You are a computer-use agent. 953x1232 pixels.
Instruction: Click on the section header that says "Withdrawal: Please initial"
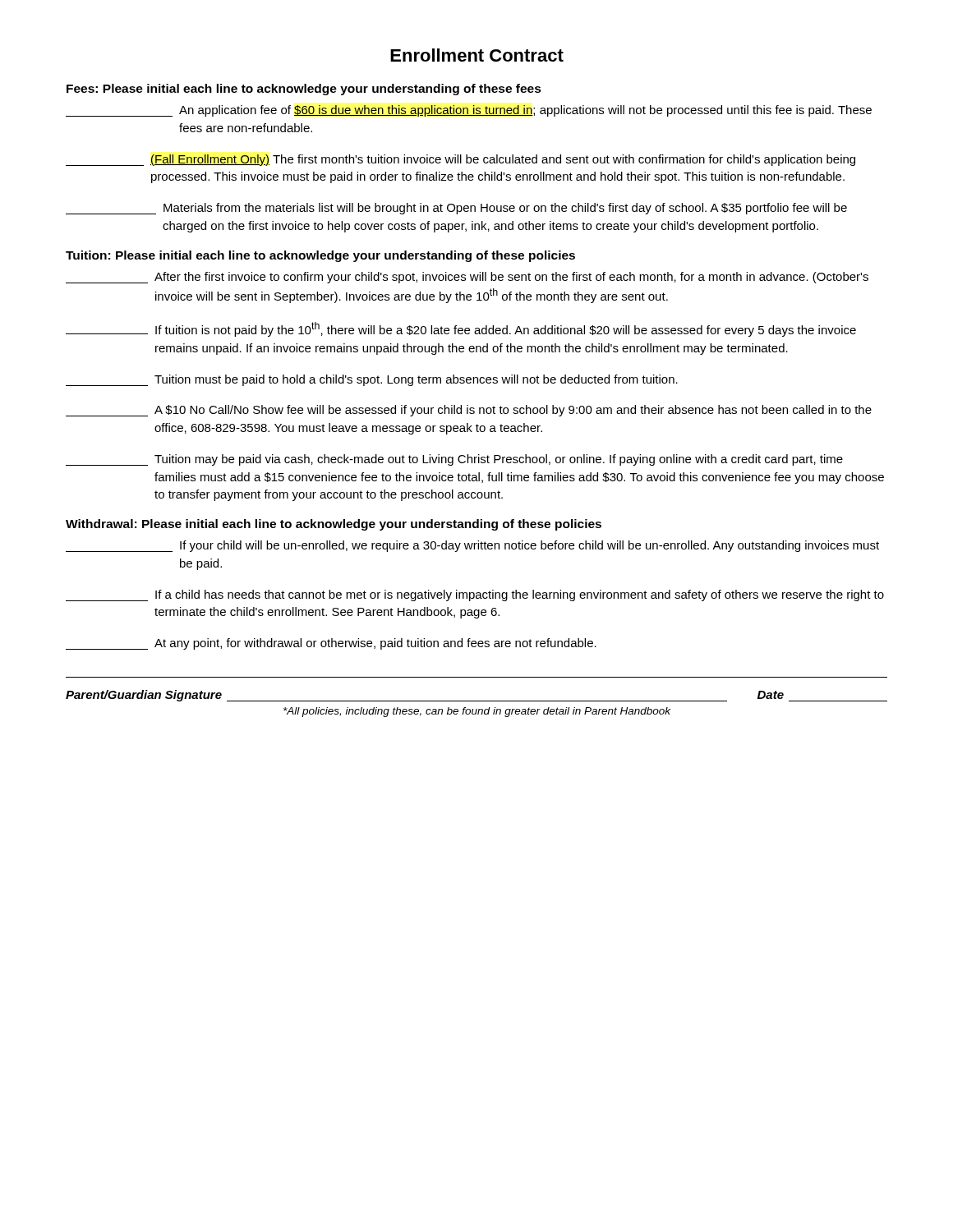[334, 524]
